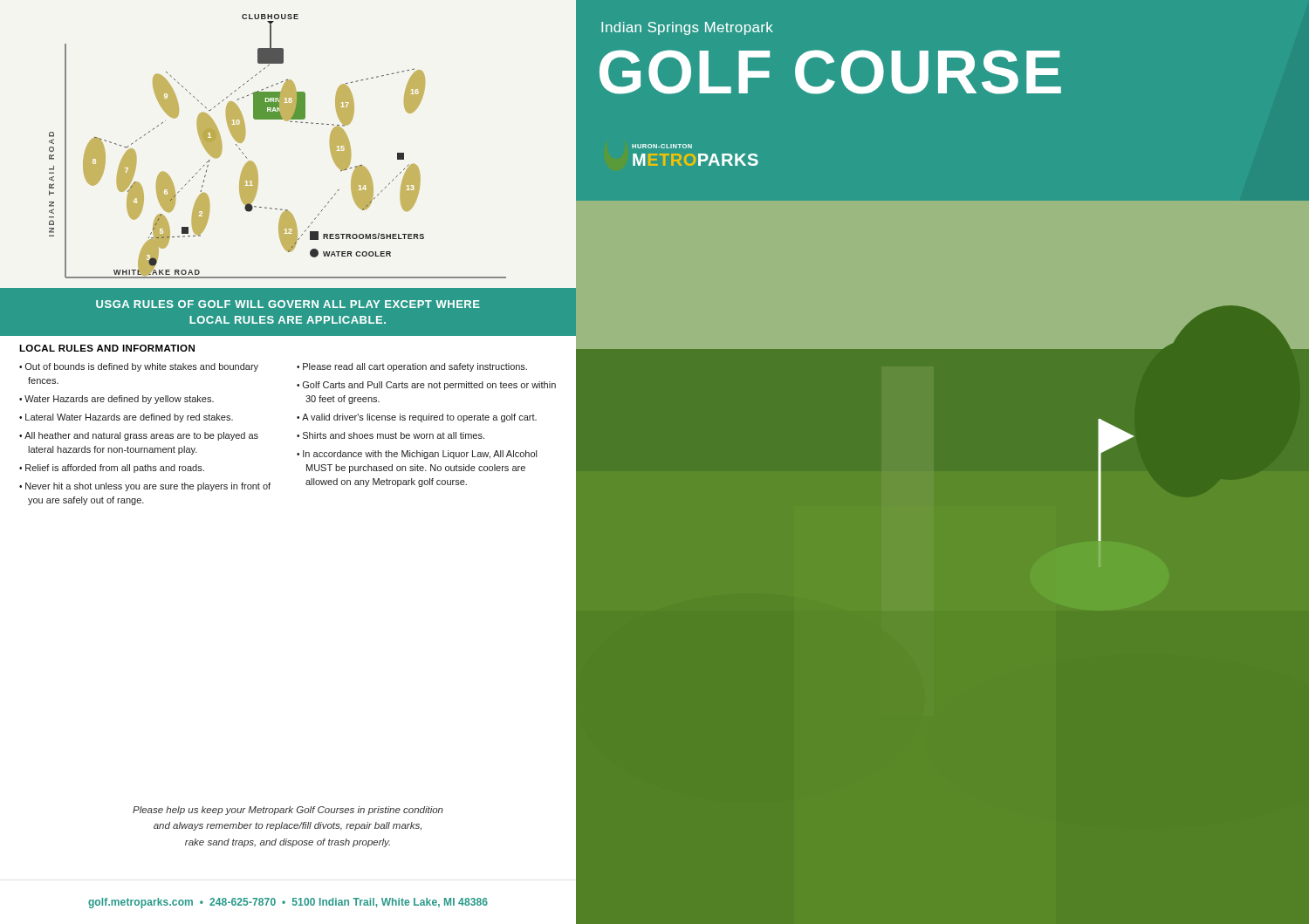Find the section header that reads "LOCAL RULES AND INFORMATION"
1309x924 pixels.
[x=107, y=348]
